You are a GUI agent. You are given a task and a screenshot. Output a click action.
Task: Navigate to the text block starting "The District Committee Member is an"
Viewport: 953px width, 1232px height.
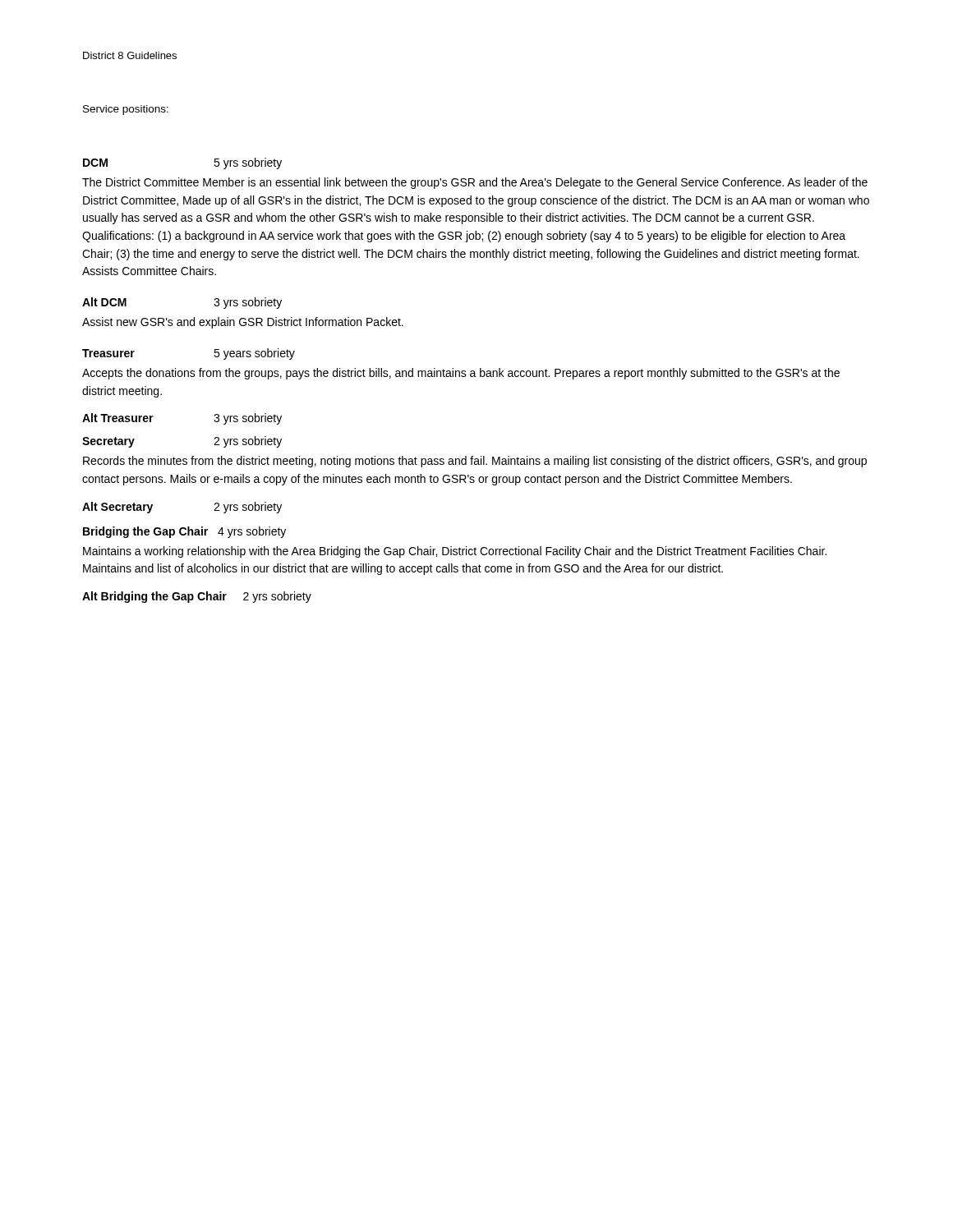click(476, 227)
